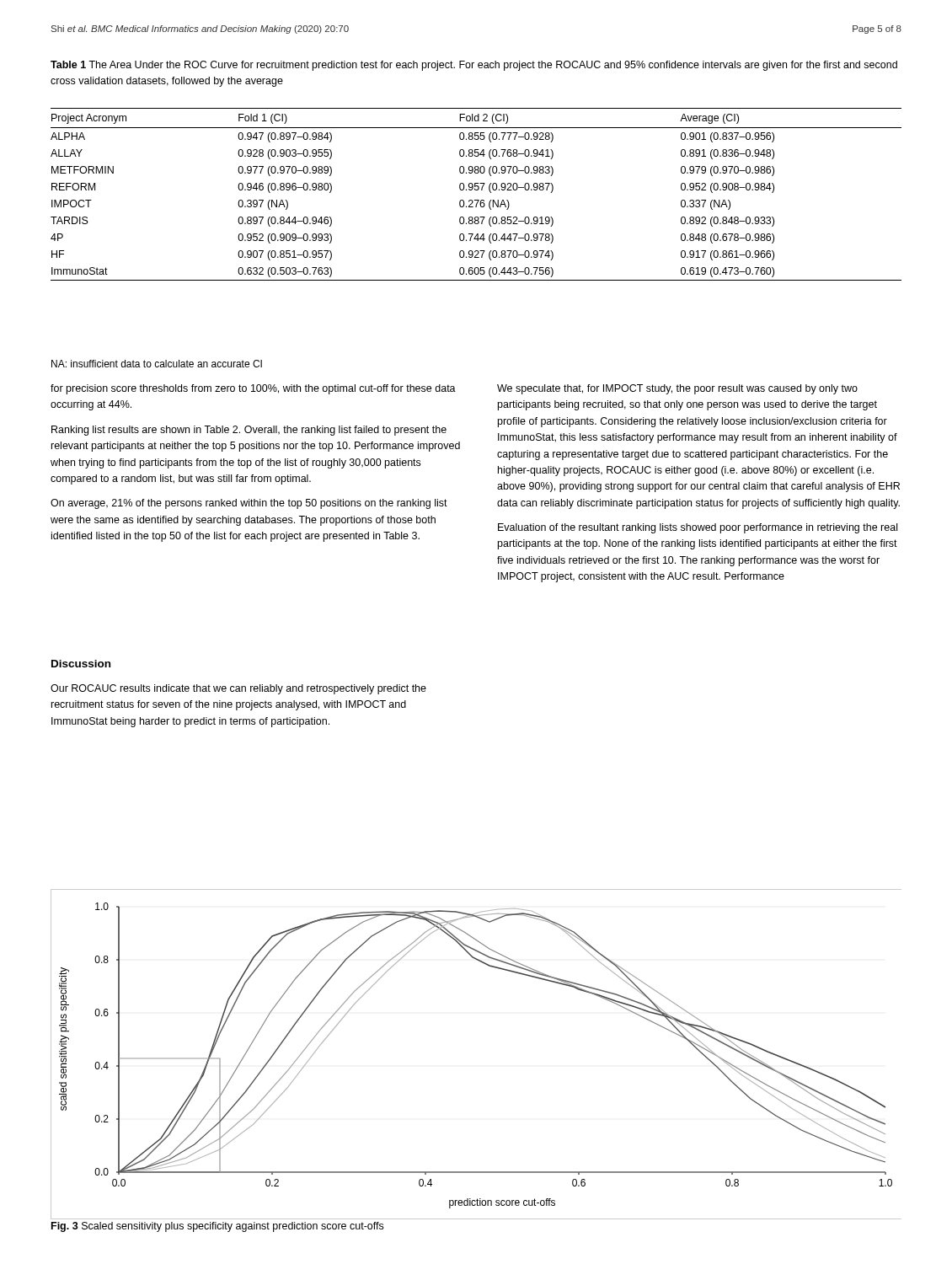This screenshot has height=1264, width=952.
Task: Locate the table with the text "0.947 (0.897–0.984)"
Action: pos(476,194)
